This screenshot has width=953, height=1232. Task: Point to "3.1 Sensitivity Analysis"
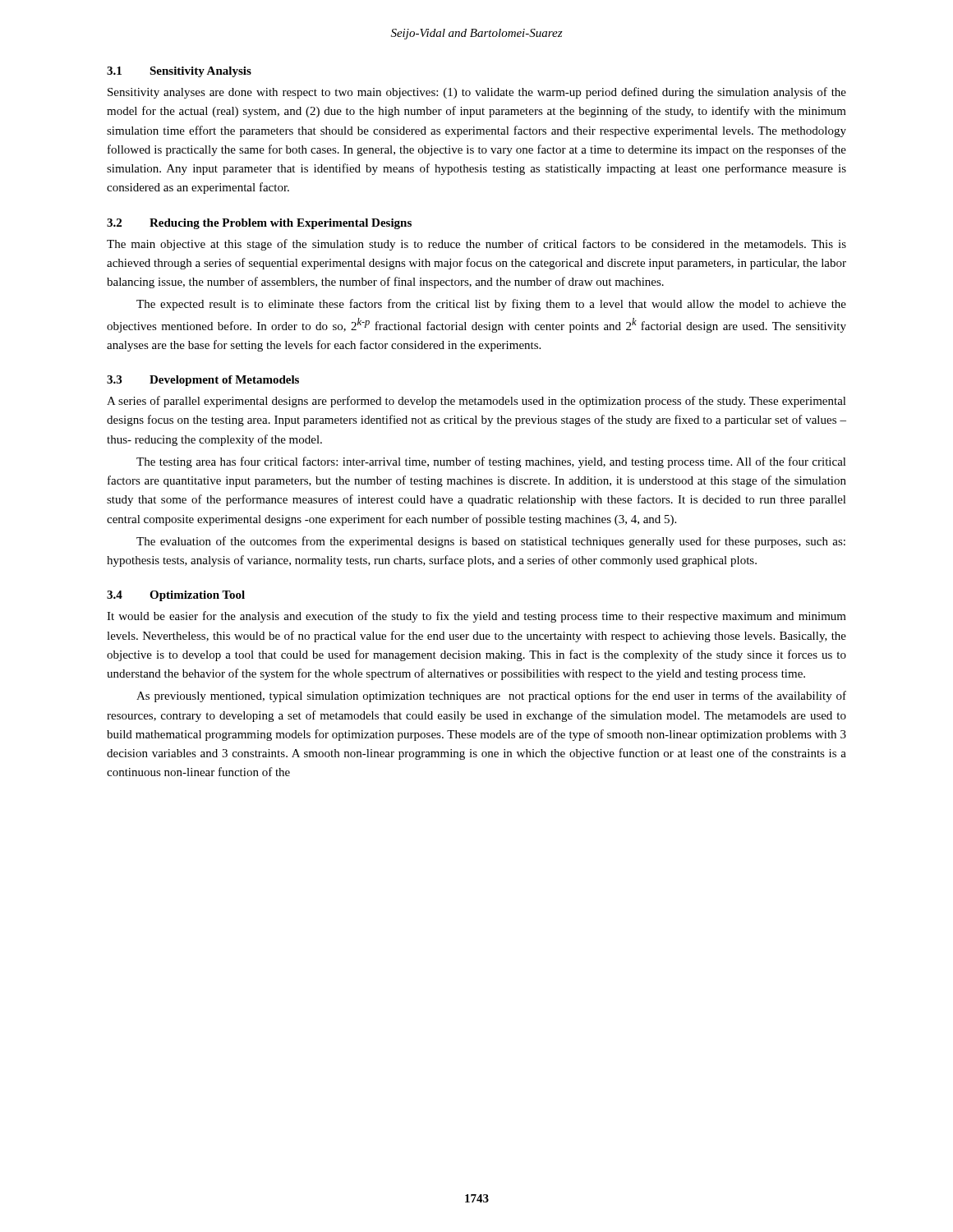coord(179,71)
